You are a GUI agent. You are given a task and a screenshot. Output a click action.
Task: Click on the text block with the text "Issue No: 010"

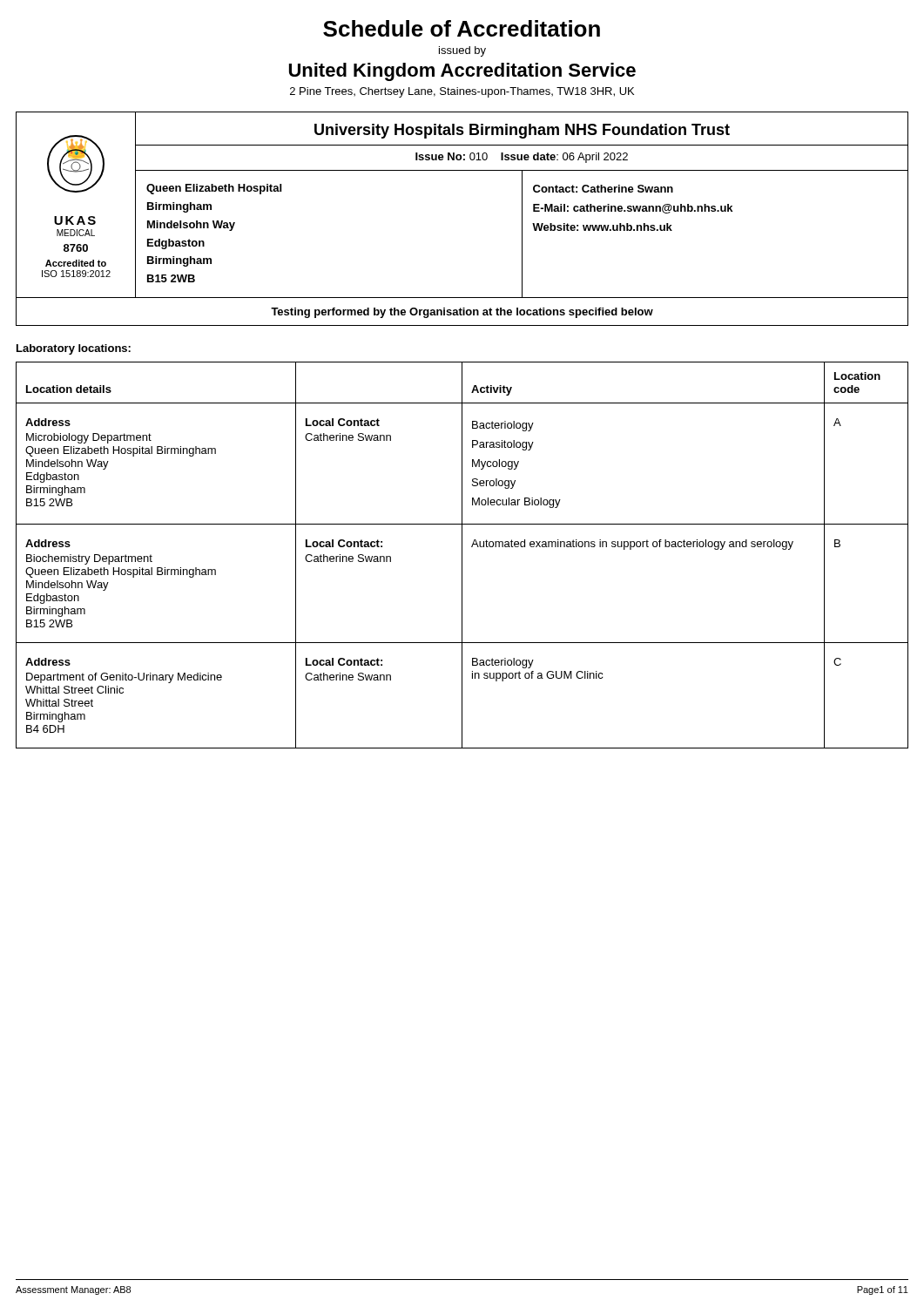pos(522,157)
